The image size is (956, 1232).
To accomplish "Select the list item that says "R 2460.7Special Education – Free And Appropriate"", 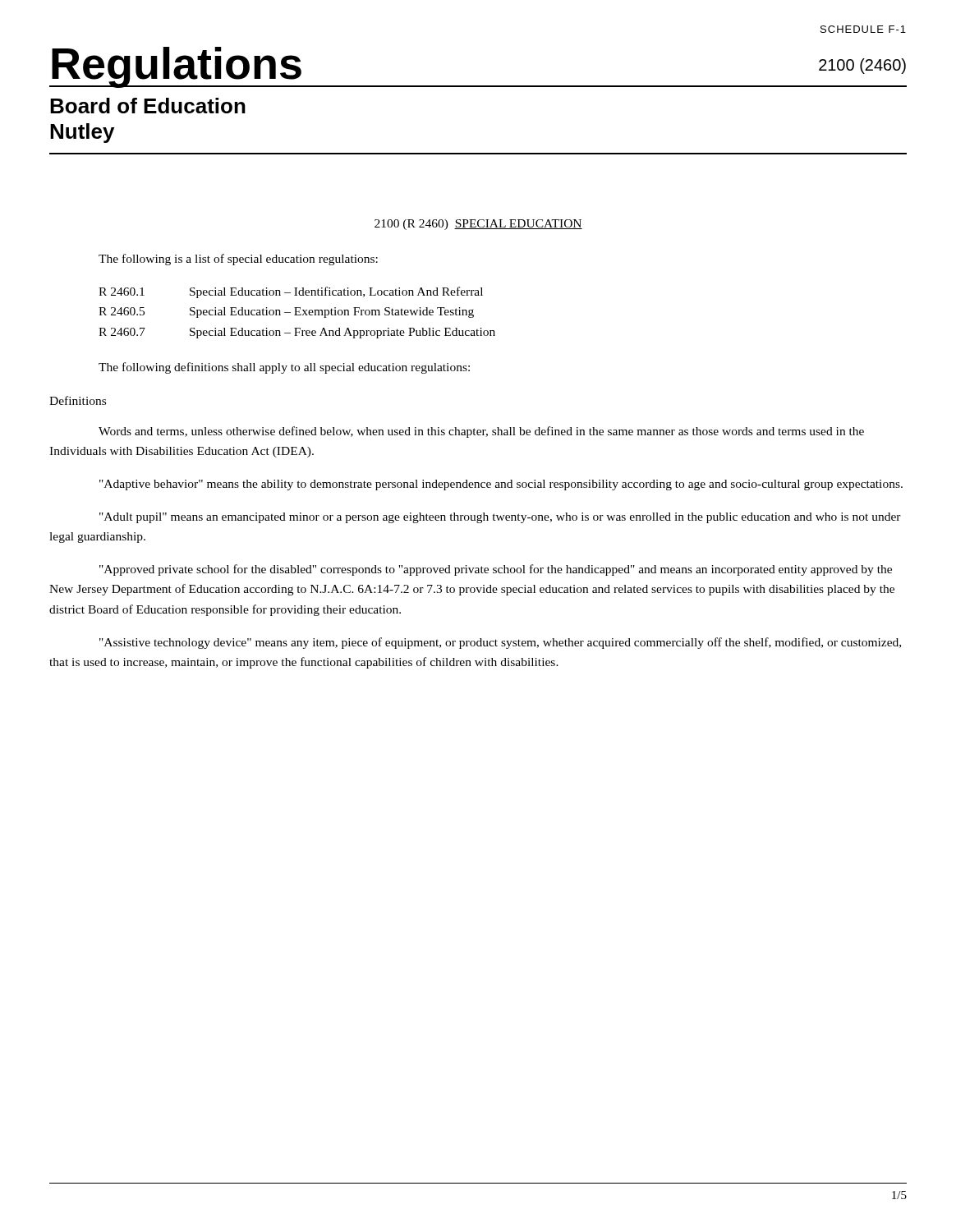I will [297, 332].
